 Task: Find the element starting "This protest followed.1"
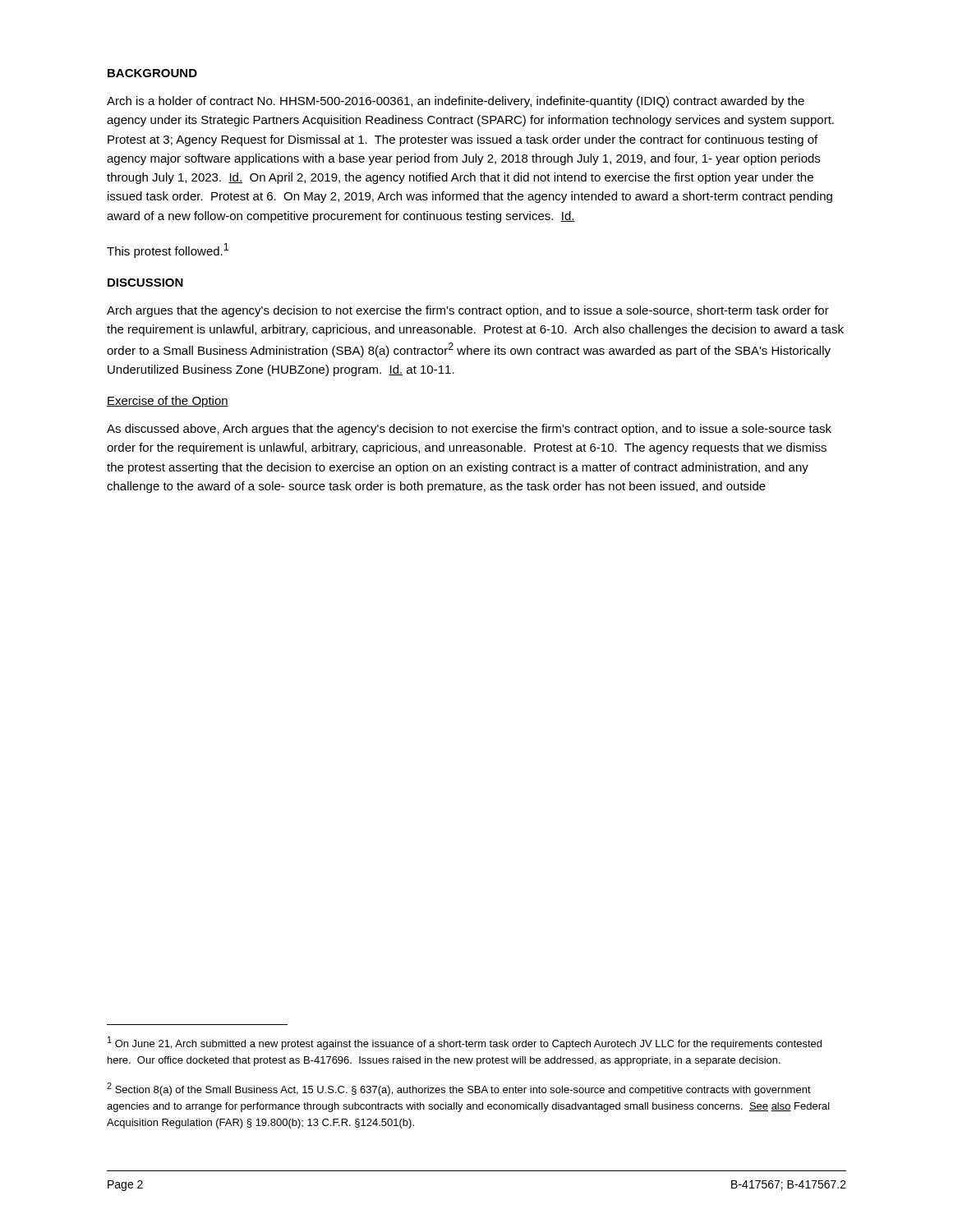tap(168, 249)
